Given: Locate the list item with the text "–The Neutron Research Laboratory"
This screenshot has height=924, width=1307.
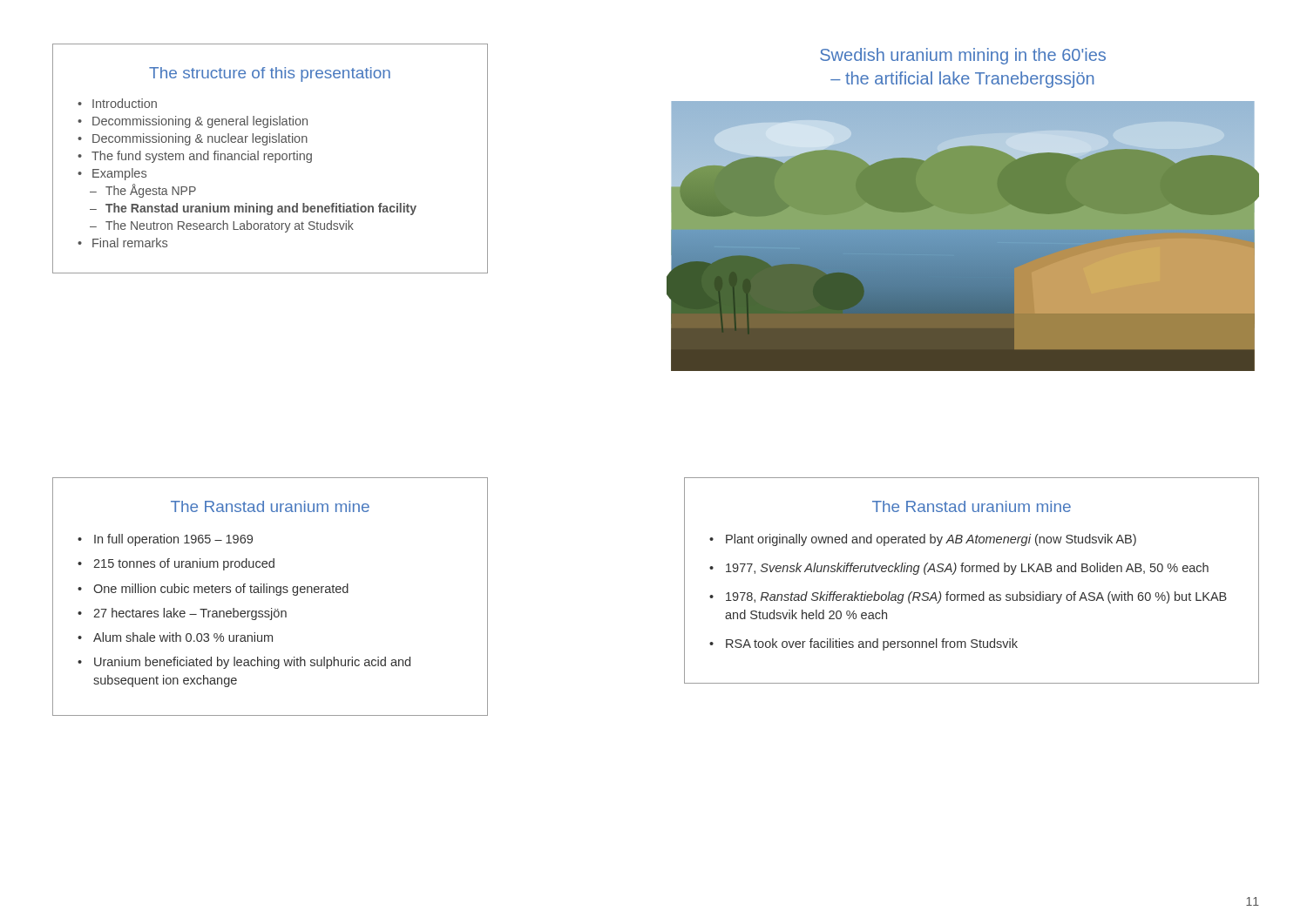Looking at the screenshot, I should [222, 226].
